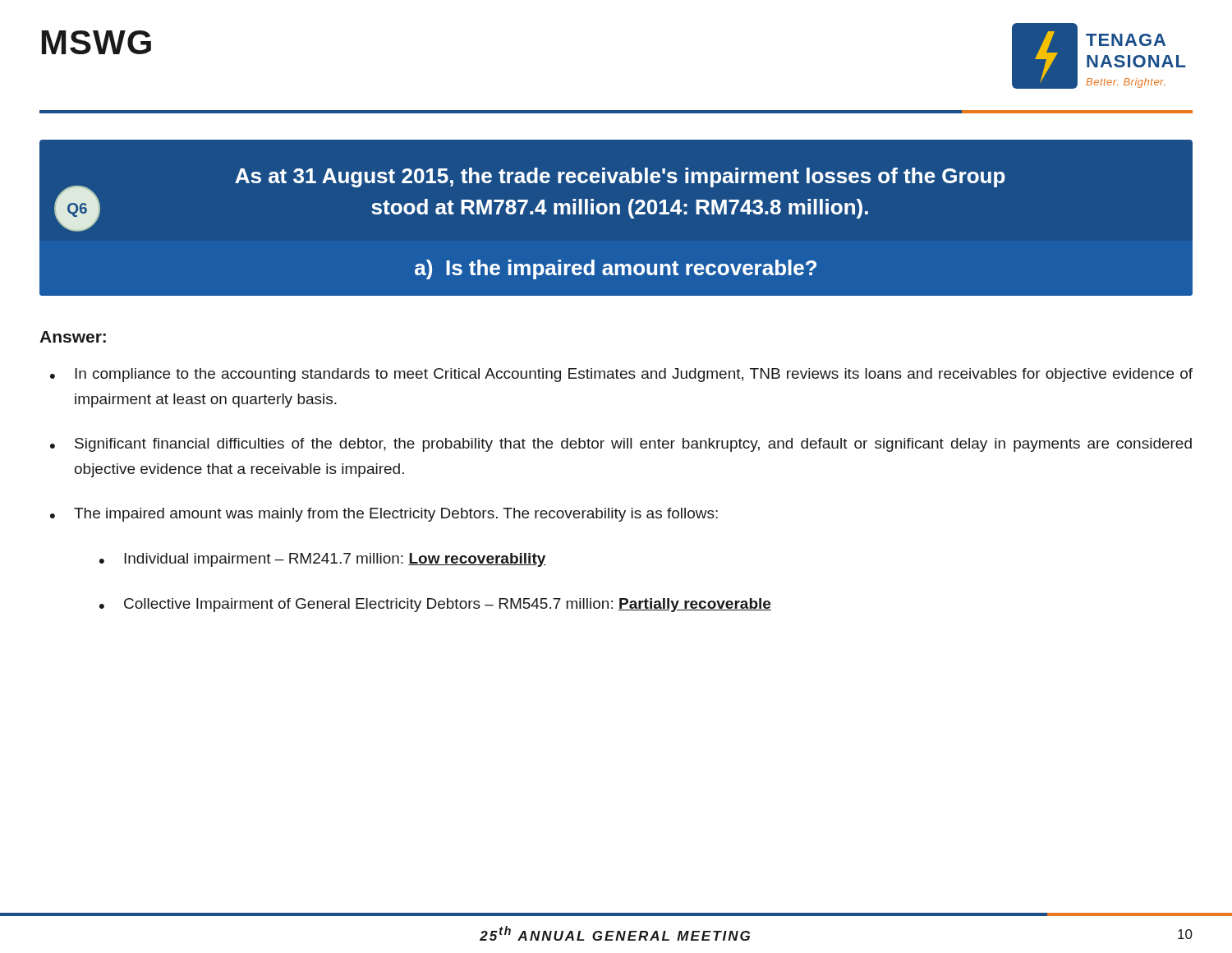
Task: Locate the list item containing "• Significant financial difficulties of the debtor, the"
Action: click(621, 456)
